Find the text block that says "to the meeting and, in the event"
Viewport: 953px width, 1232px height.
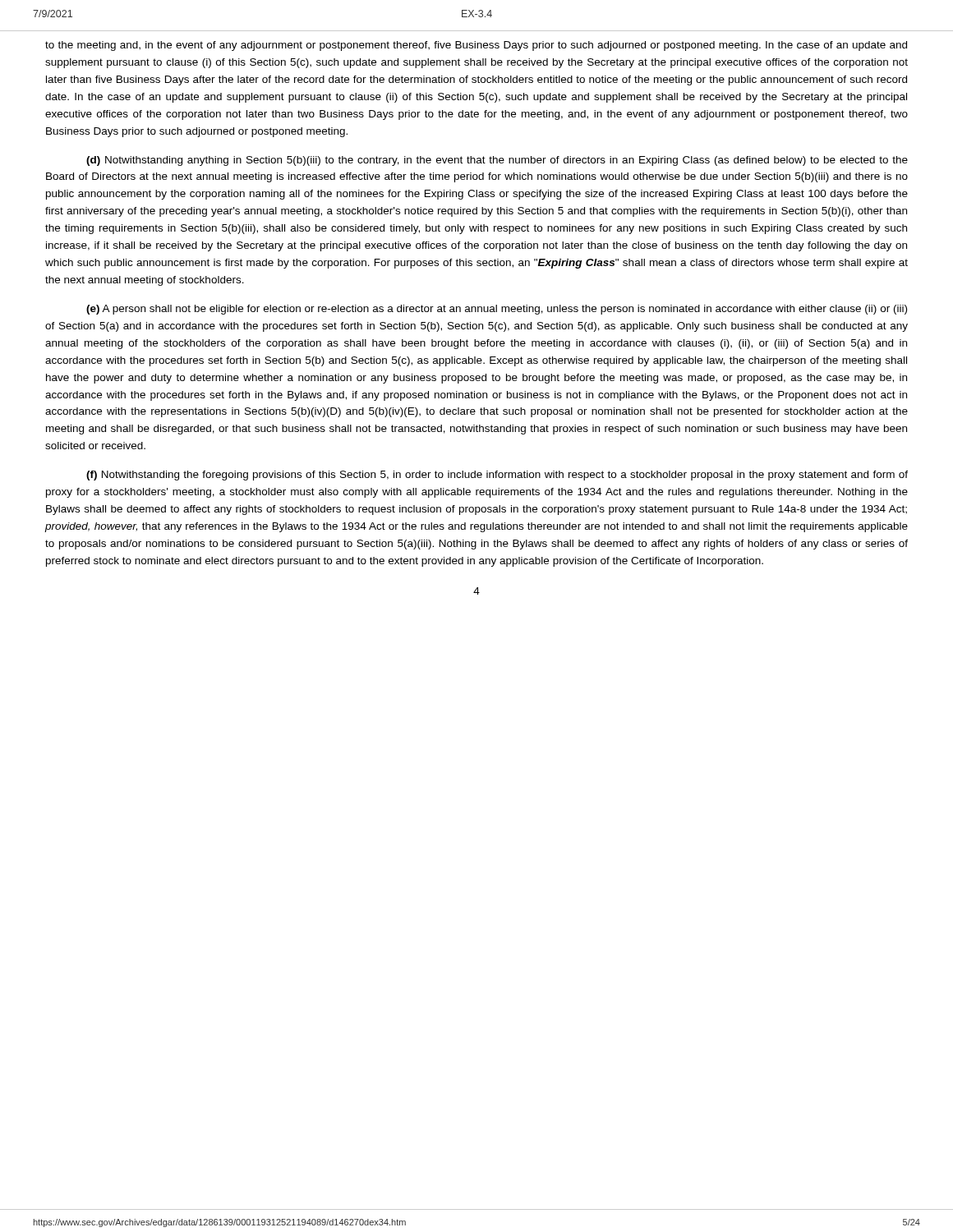[476, 88]
